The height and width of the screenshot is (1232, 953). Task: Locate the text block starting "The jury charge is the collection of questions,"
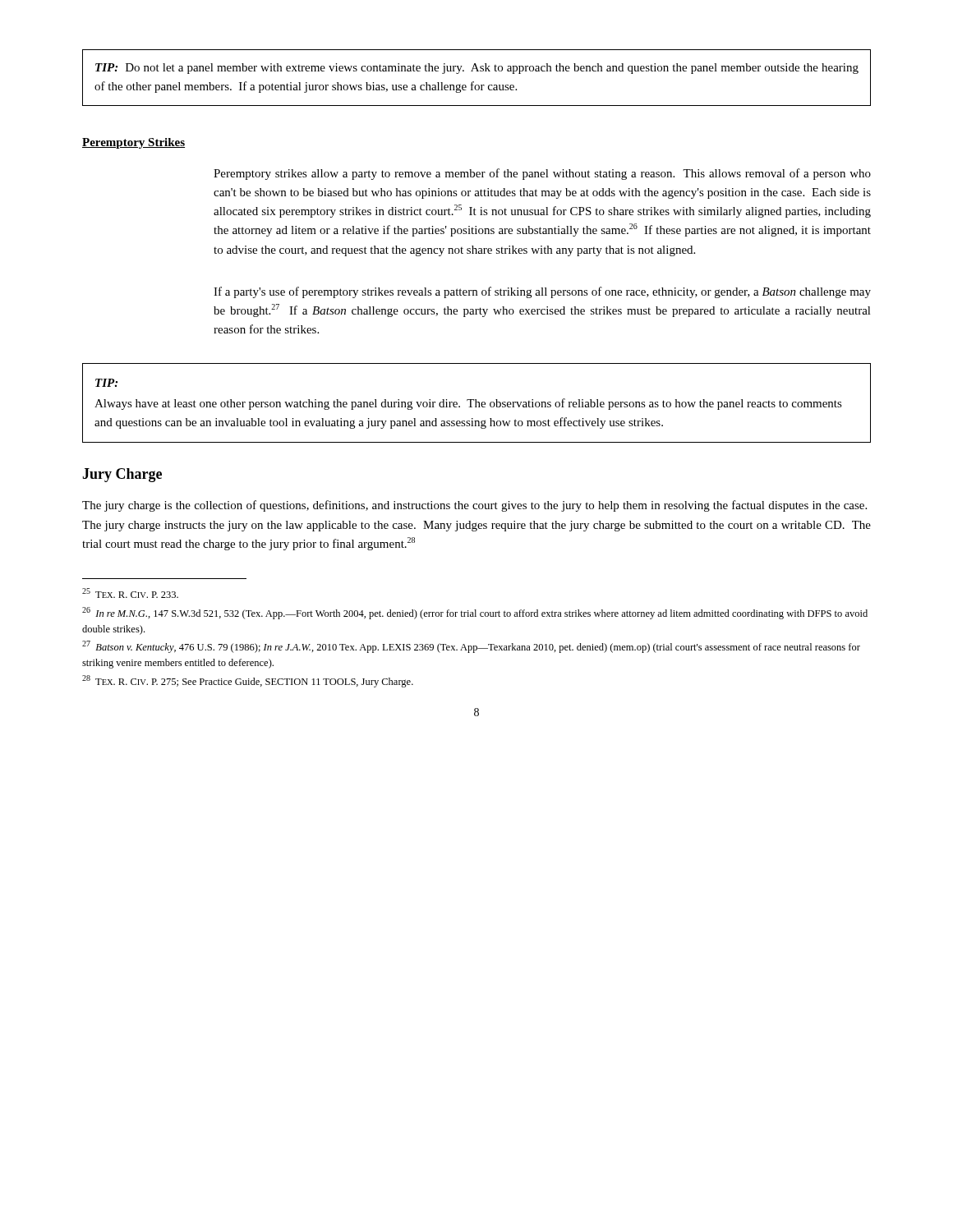(476, 524)
